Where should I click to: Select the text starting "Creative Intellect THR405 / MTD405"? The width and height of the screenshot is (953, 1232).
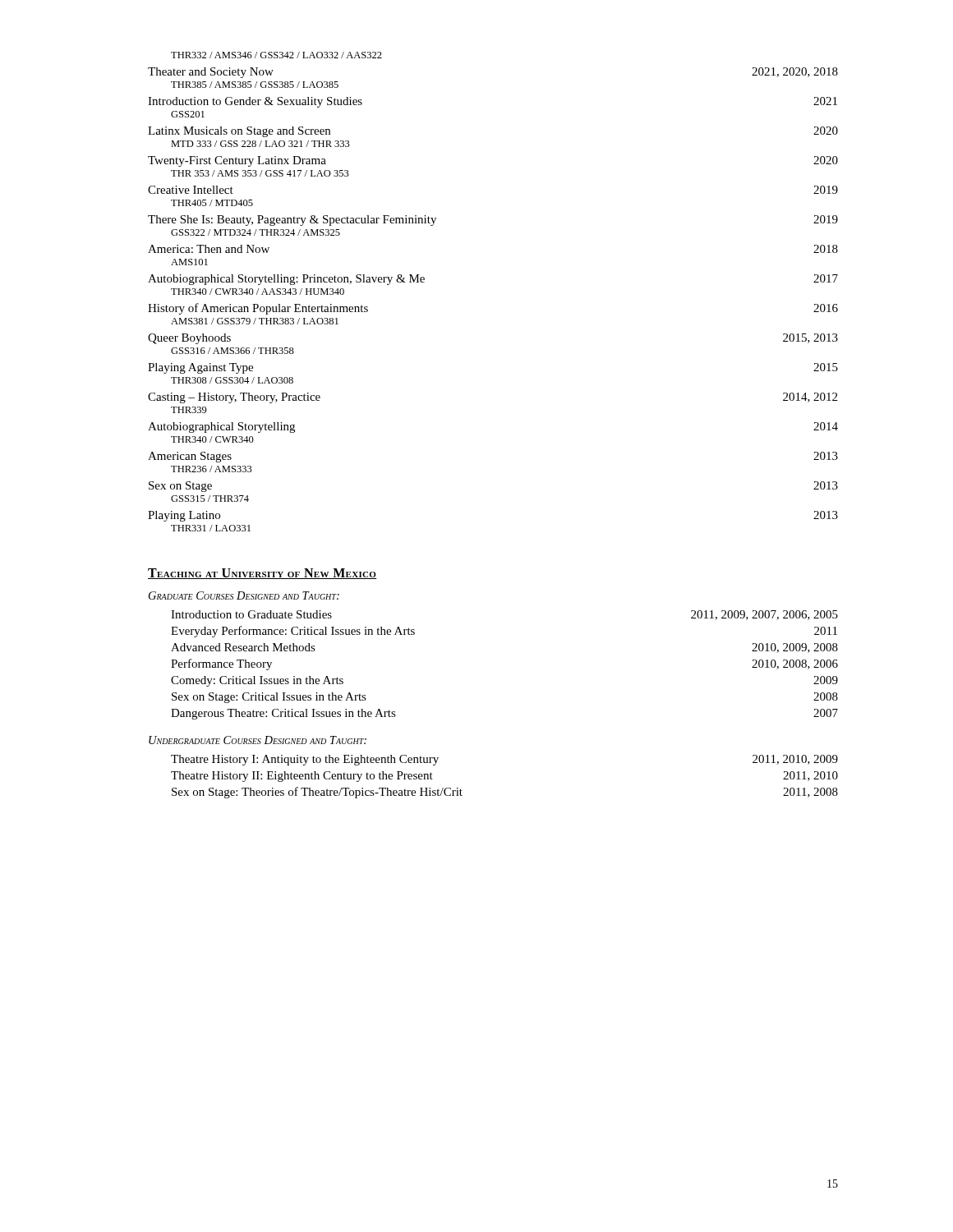tap(187, 188)
